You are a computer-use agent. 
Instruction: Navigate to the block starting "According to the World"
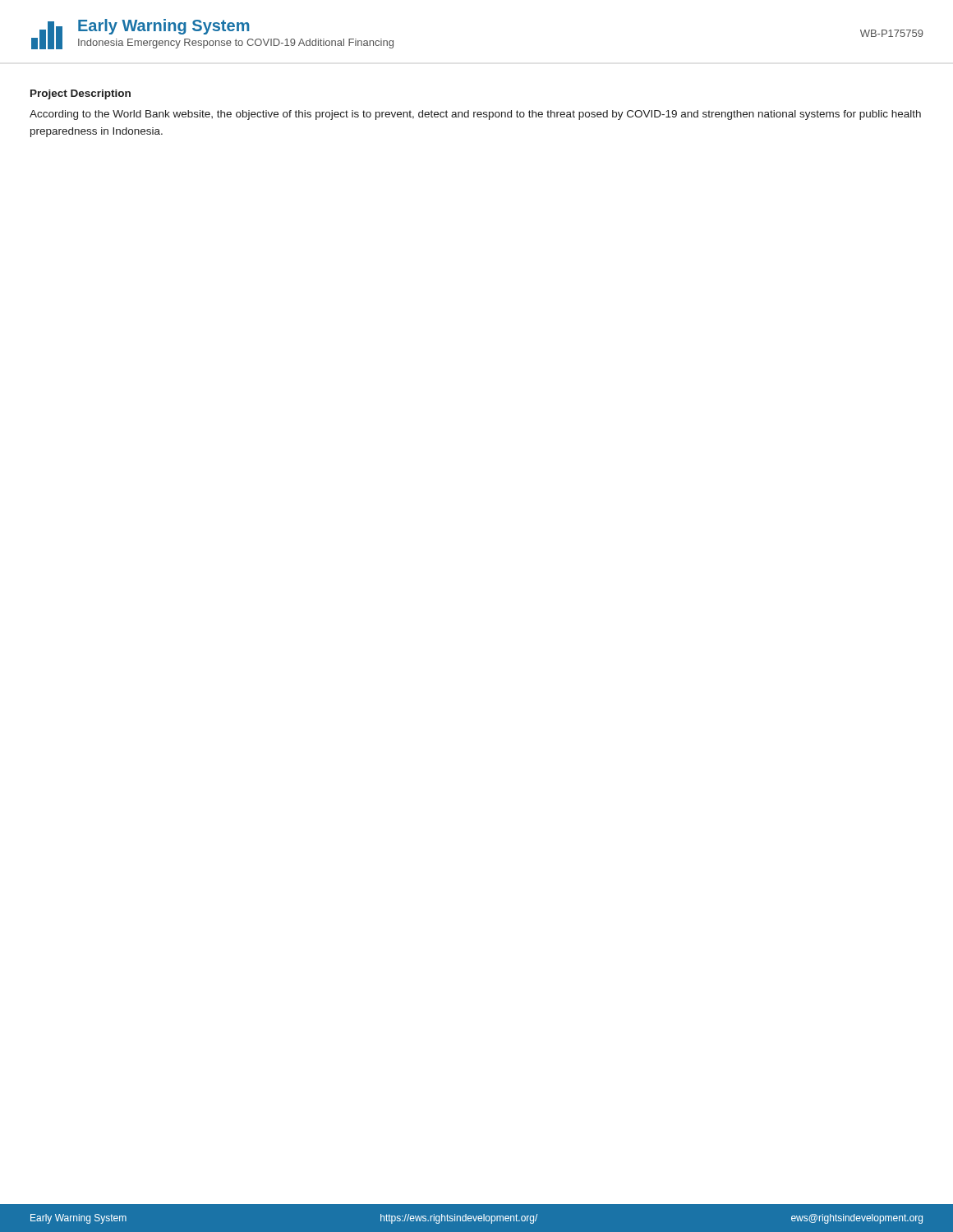tap(475, 122)
